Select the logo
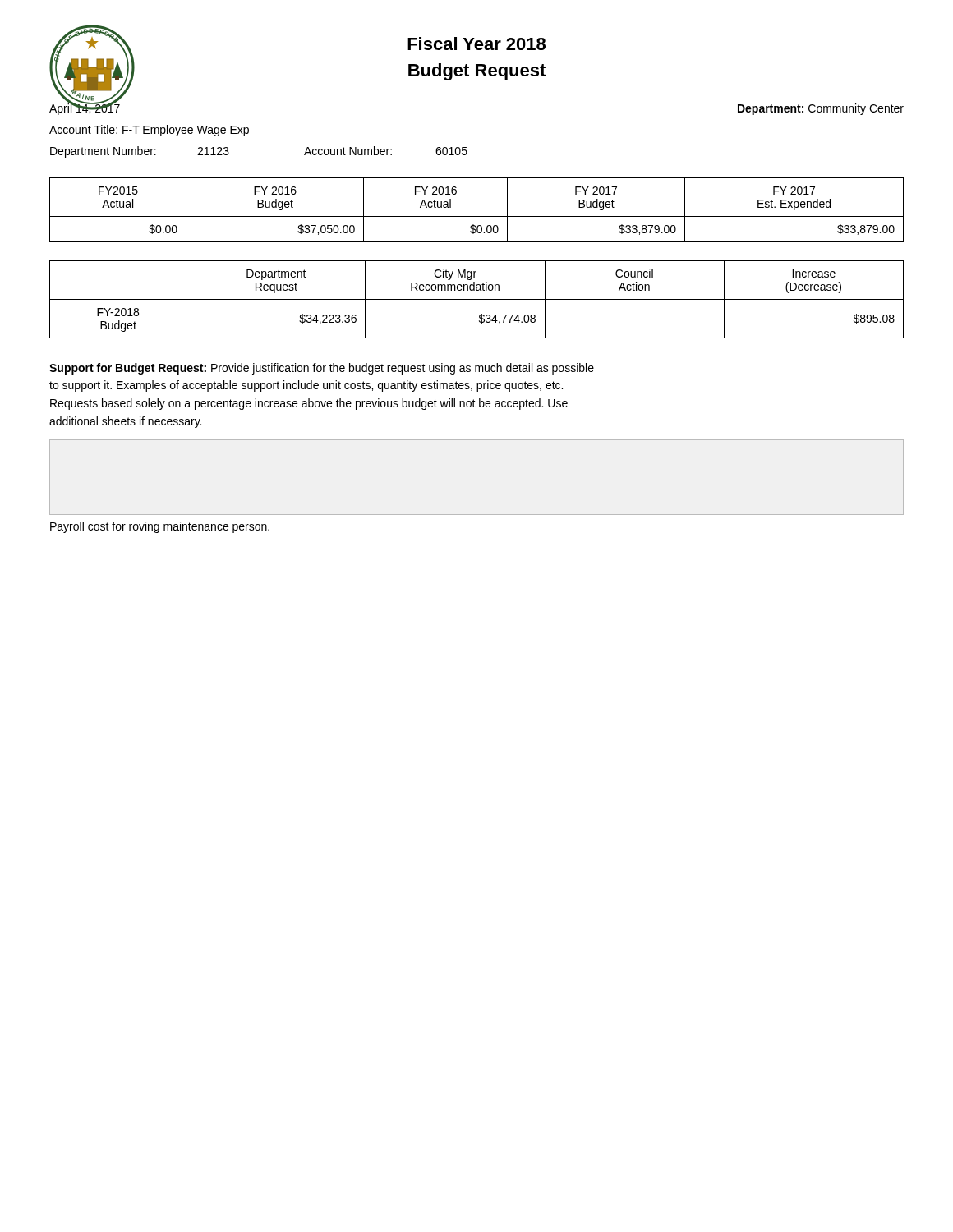This screenshot has height=1232, width=953. pyautogui.click(x=92, y=68)
